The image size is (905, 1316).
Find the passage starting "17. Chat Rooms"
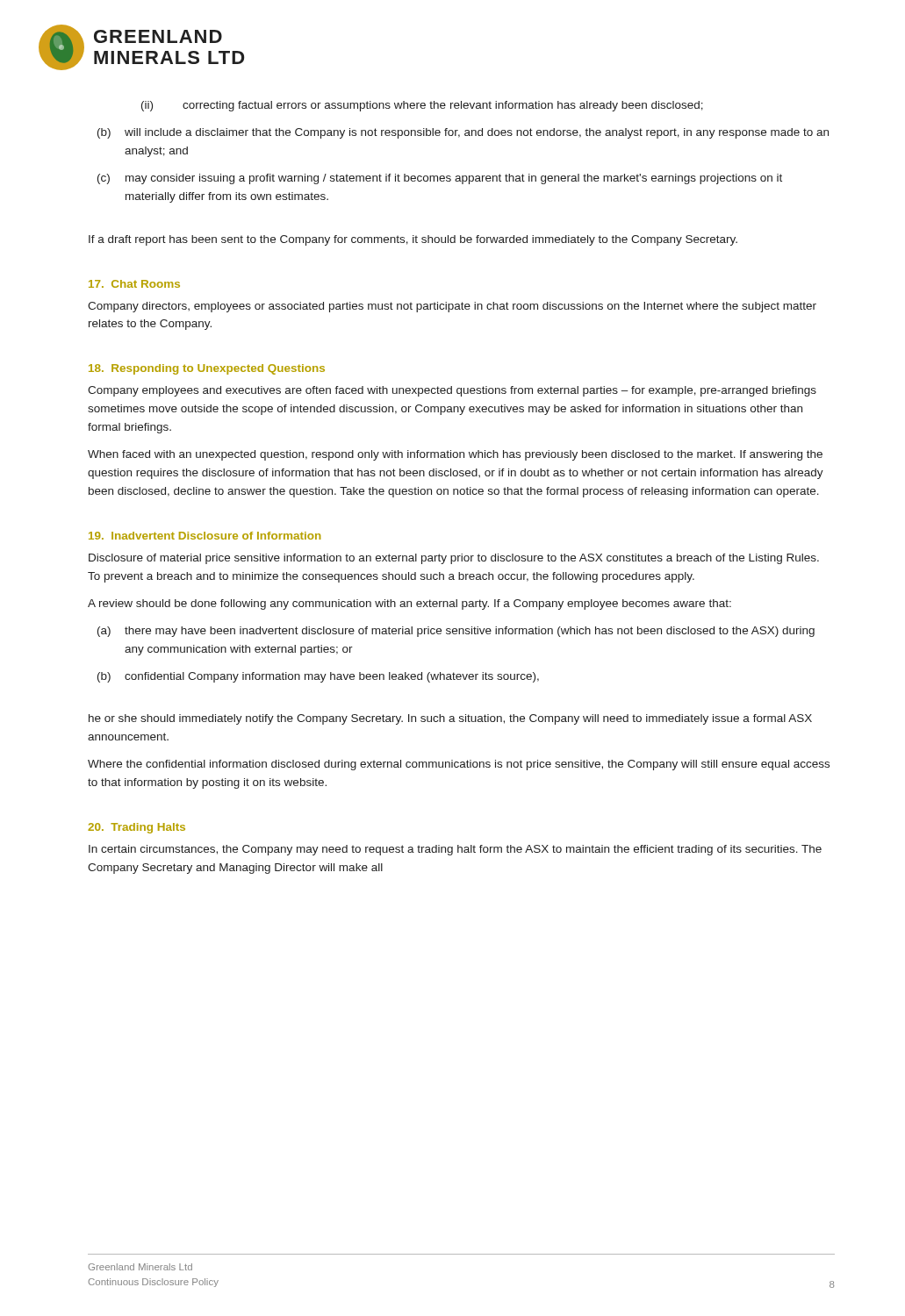point(134,284)
